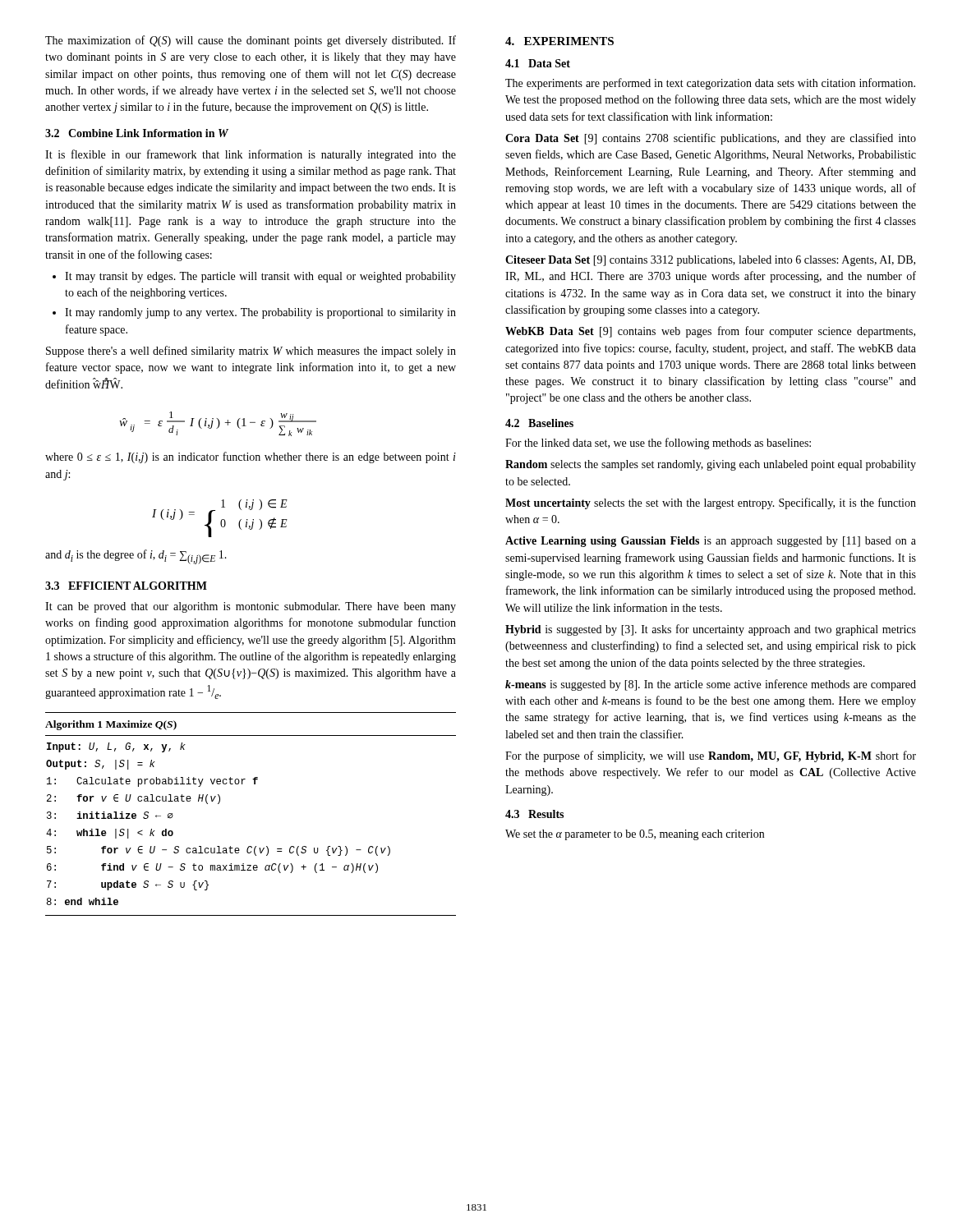
Task: Navigate to the region starting "It may transit by edges. The particle"
Action: (x=251, y=285)
